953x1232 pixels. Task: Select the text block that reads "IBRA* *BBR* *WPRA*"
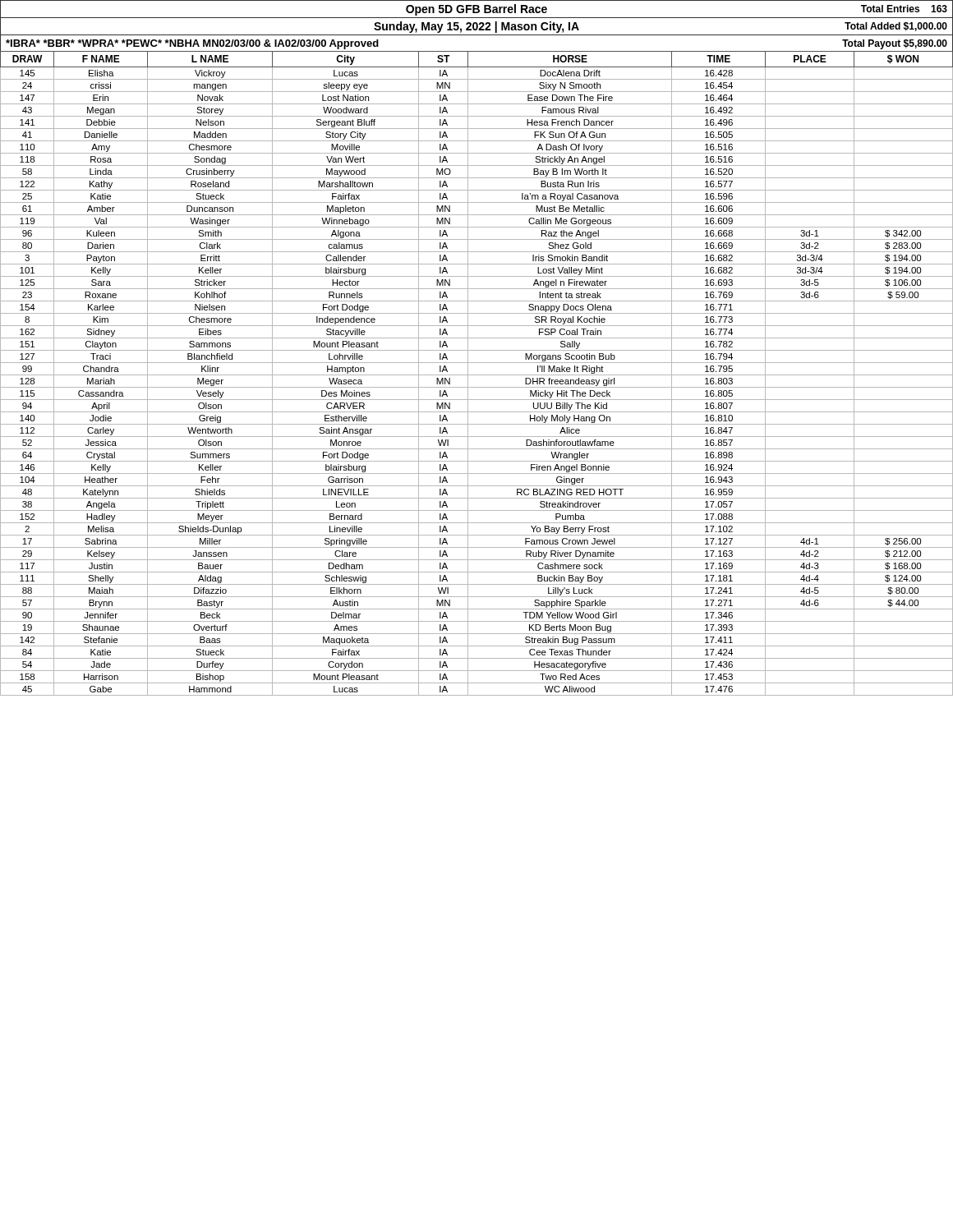(x=192, y=43)
